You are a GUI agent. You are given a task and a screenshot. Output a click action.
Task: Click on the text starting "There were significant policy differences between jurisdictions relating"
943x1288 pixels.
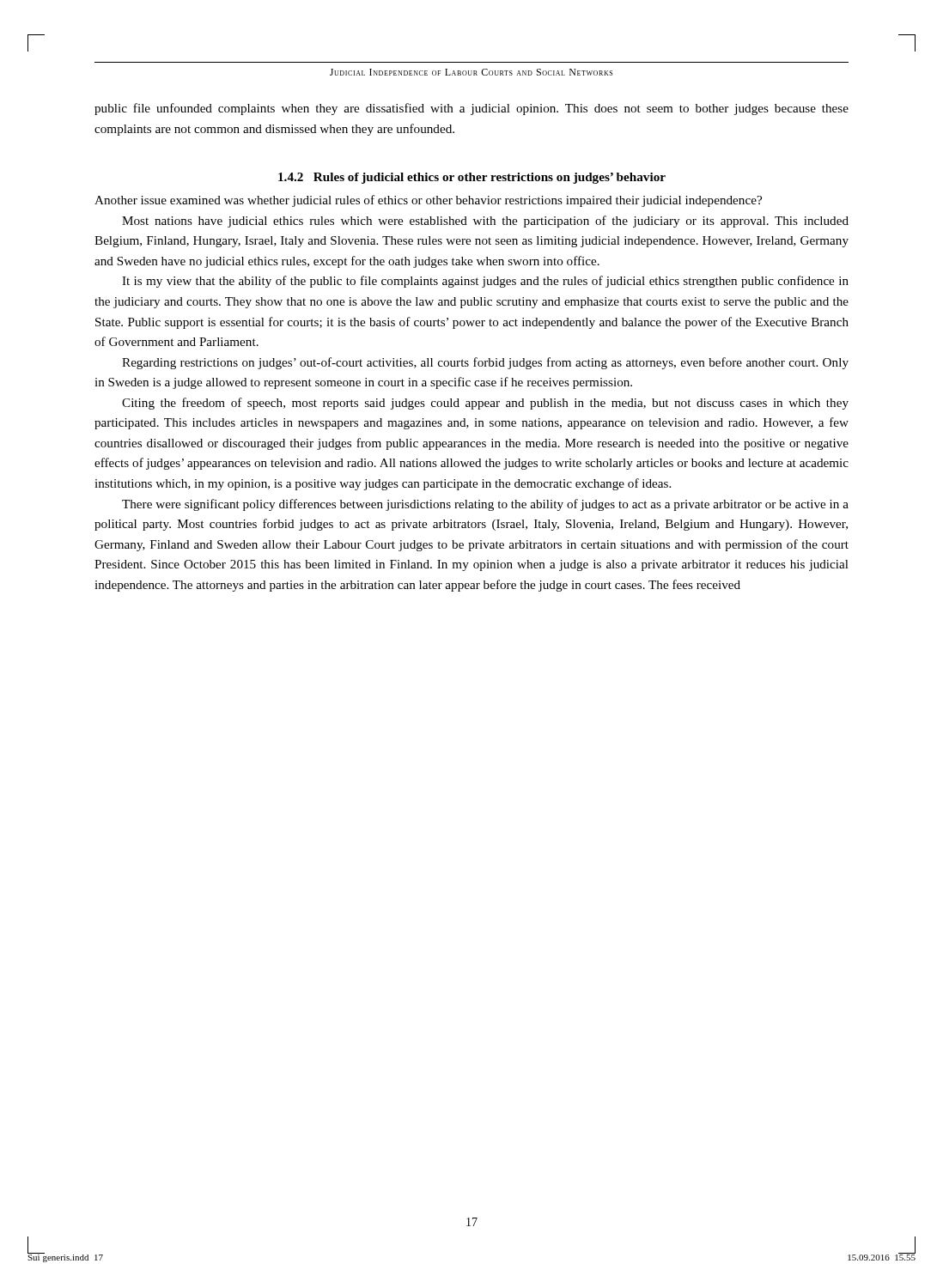[x=472, y=544]
